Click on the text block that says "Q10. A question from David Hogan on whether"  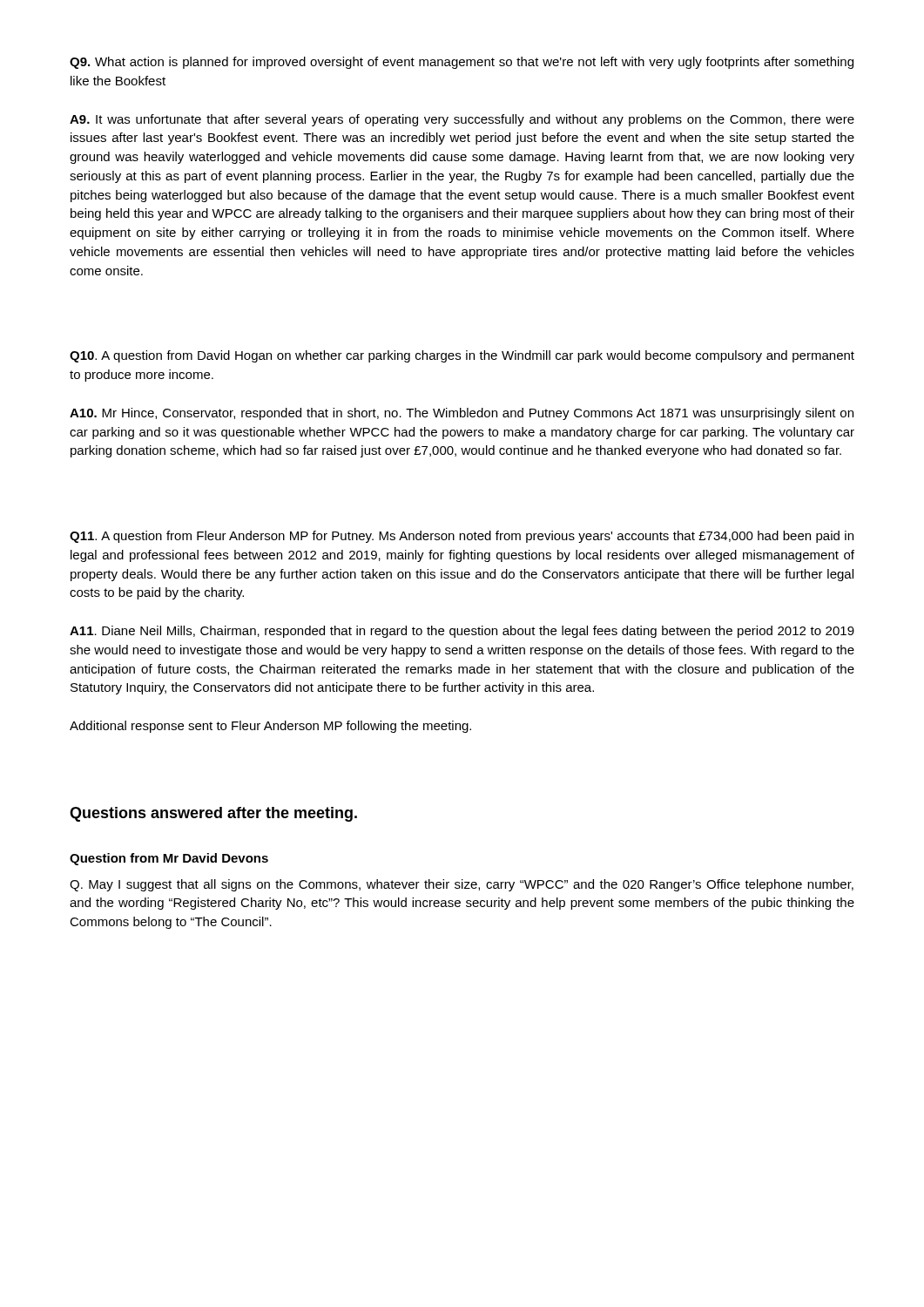pos(462,365)
